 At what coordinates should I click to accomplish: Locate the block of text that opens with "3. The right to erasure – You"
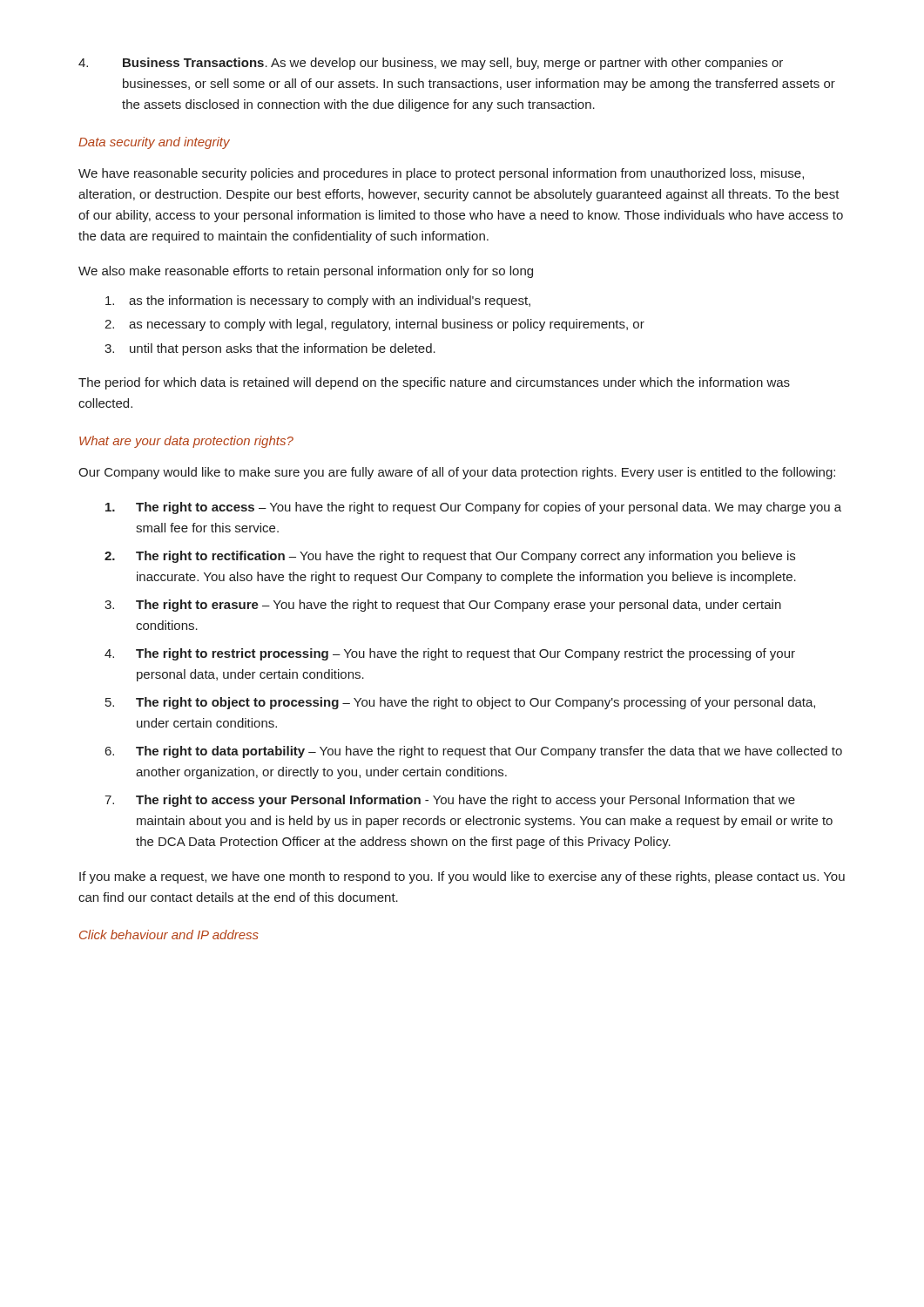point(475,615)
